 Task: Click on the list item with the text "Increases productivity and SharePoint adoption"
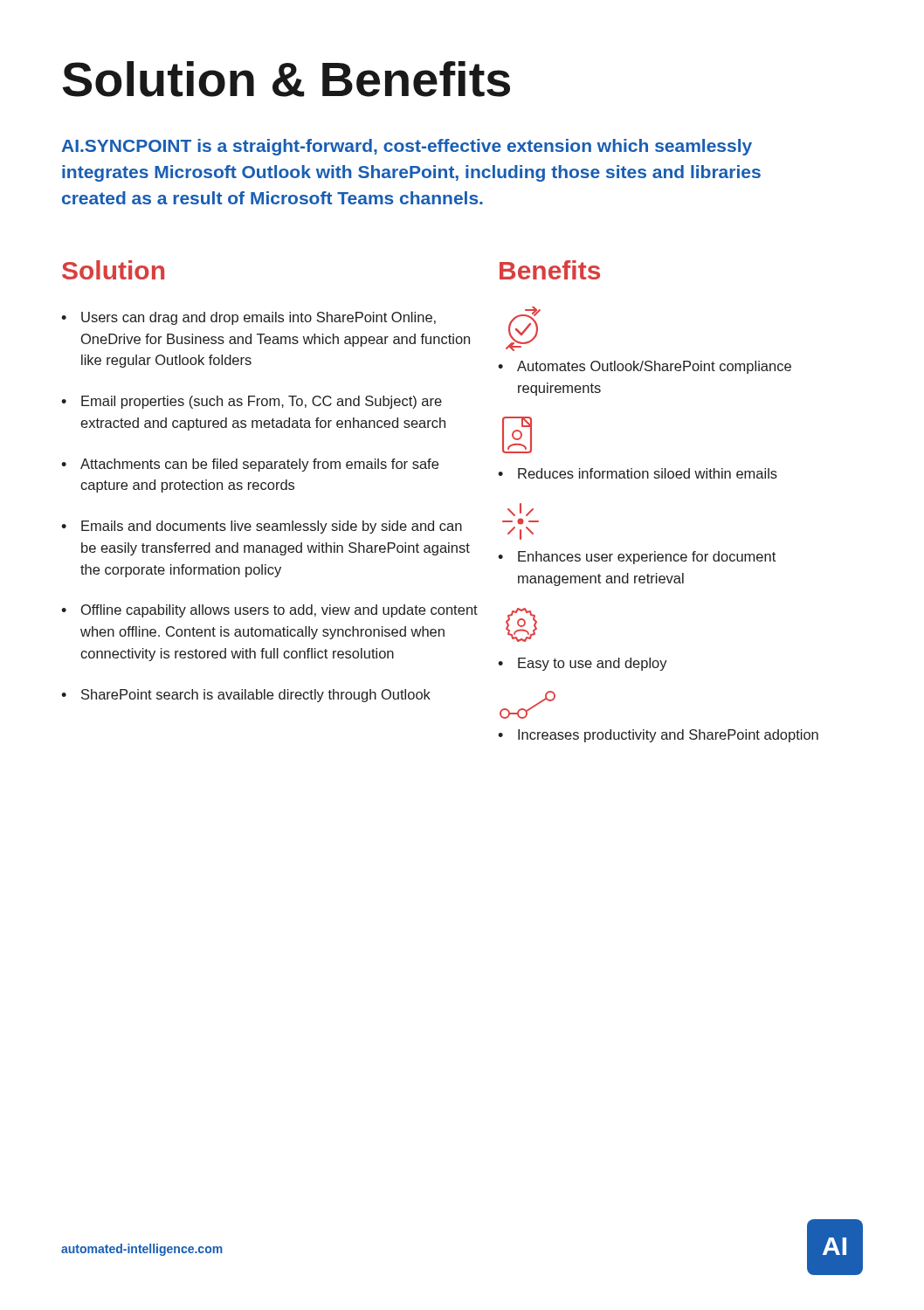[x=680, y=735]
